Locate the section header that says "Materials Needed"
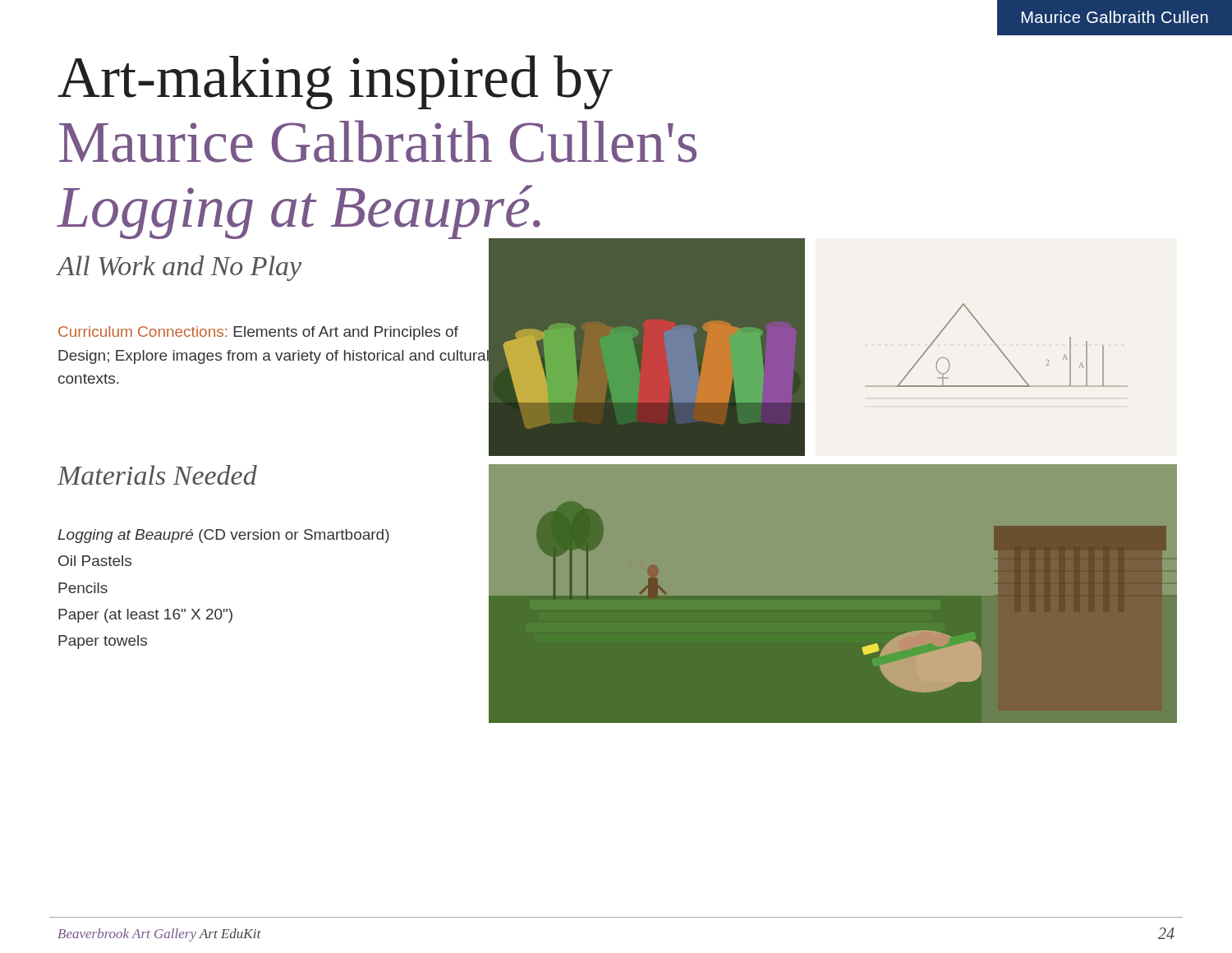The height and width of the screenshot is (953, 1232). [x=263, y=476]
